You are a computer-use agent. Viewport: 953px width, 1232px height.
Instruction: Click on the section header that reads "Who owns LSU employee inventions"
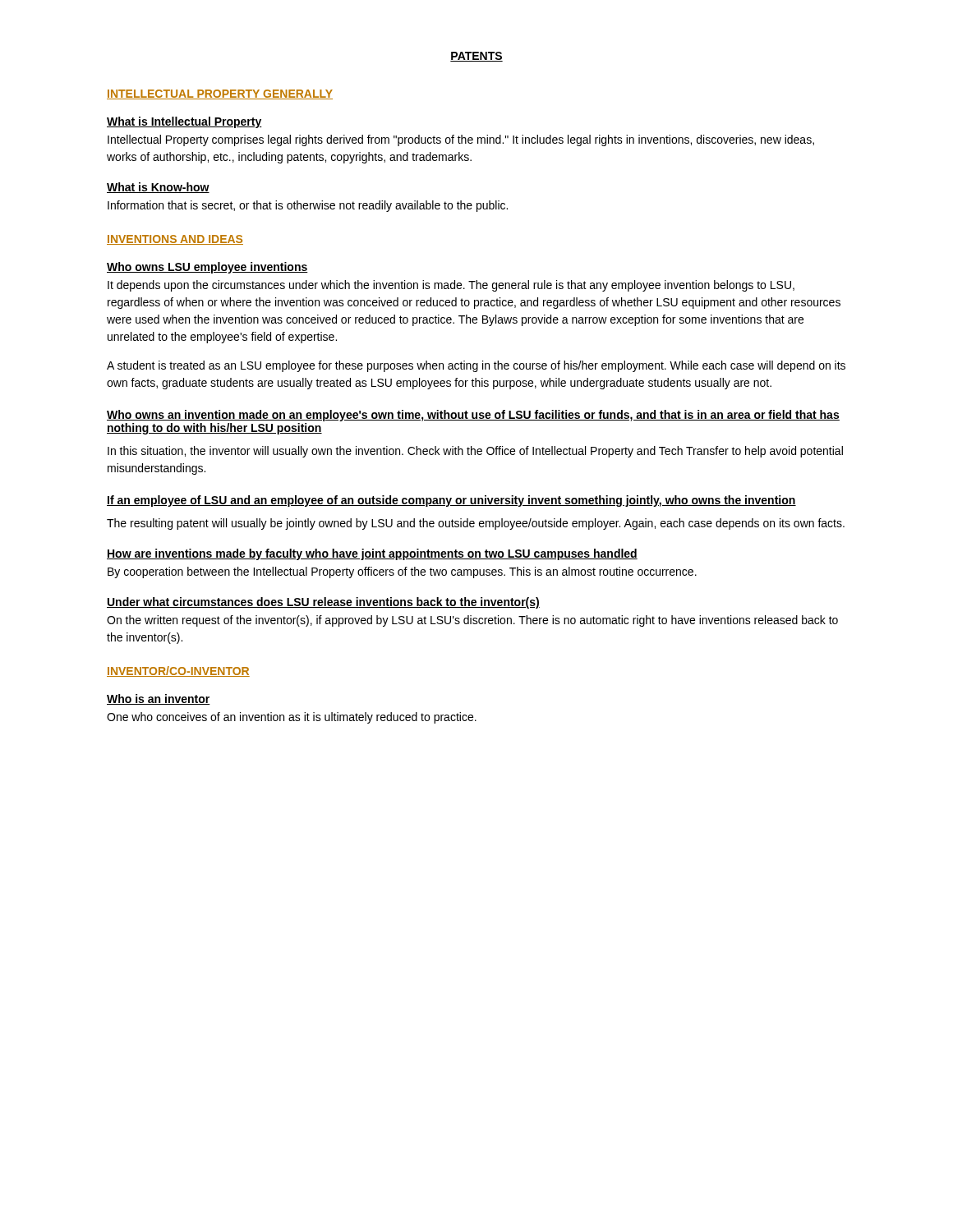[x=207, y=267]
